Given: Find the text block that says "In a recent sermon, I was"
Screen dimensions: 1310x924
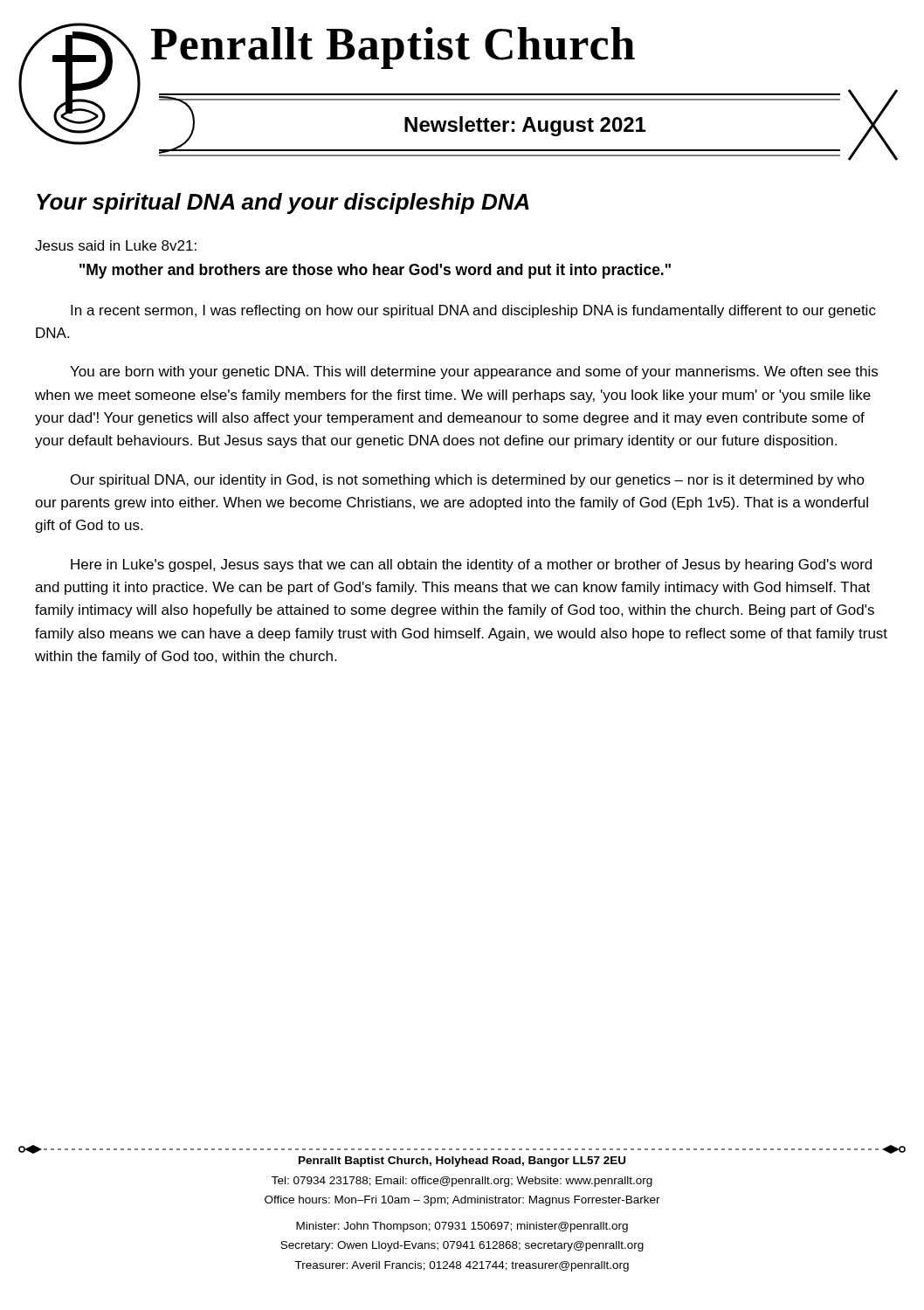Looking at the screenshot, I should 455,322.
